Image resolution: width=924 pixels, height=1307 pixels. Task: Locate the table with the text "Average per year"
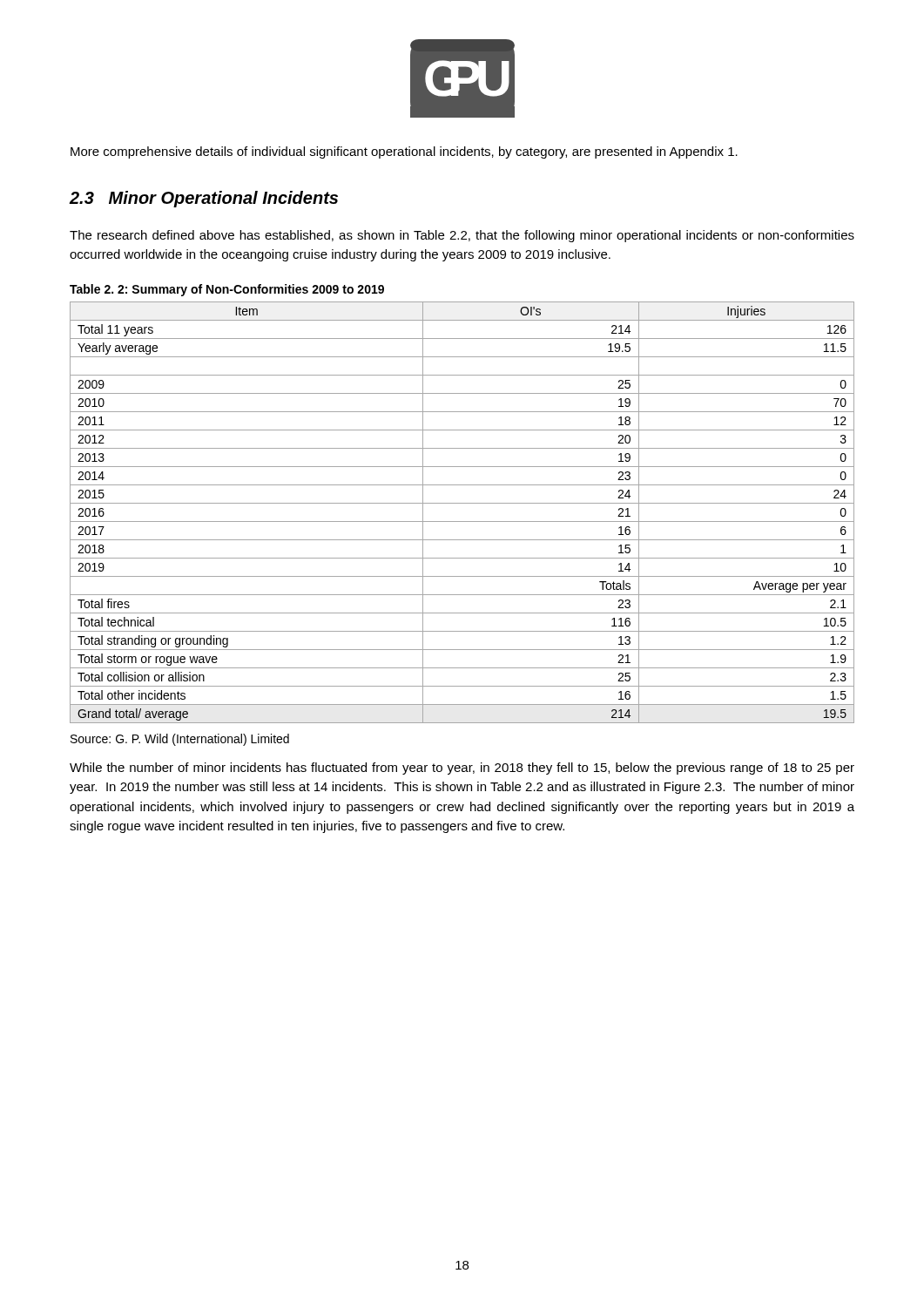tap(462, 512)
